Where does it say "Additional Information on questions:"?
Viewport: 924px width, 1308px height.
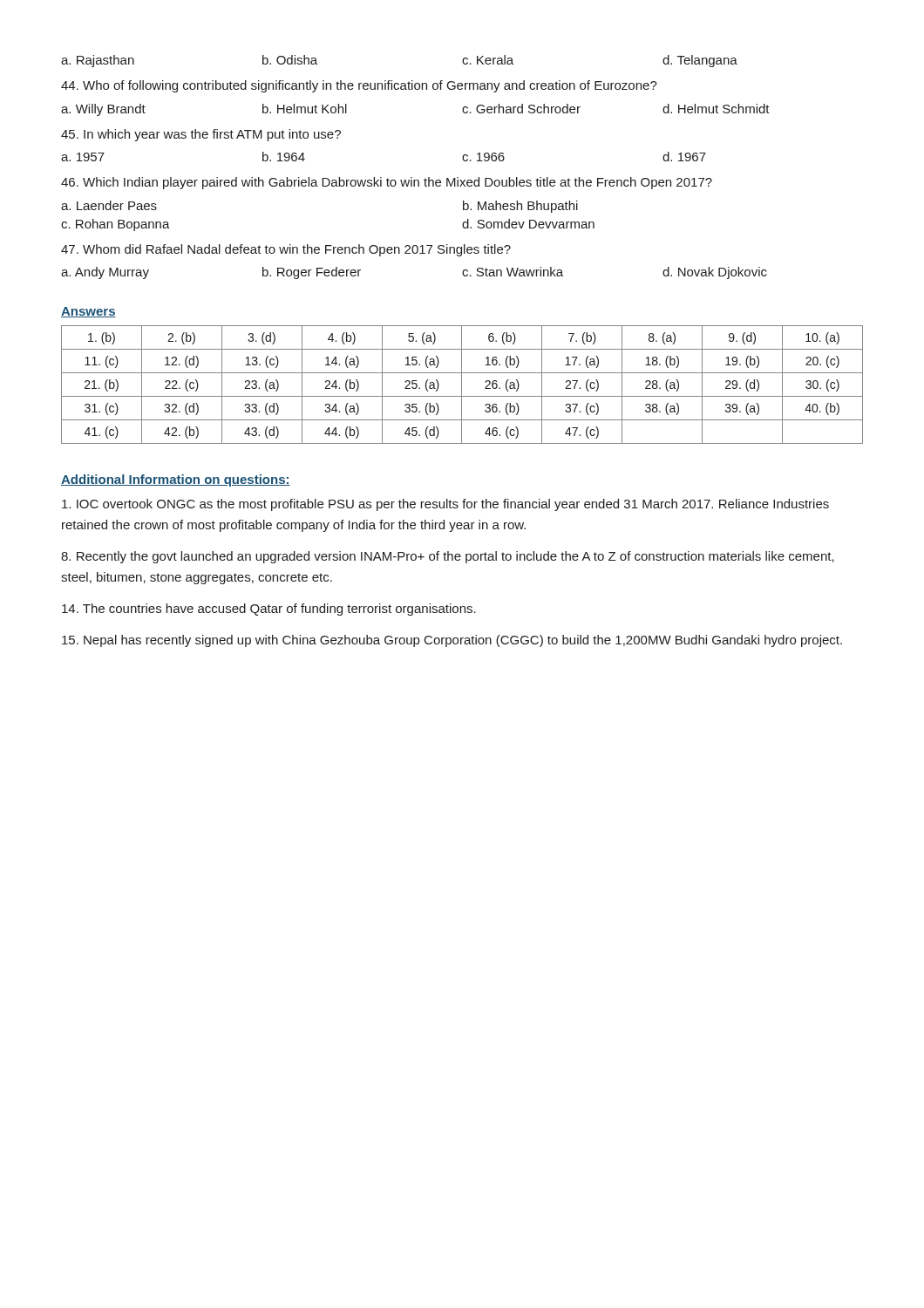[x=175, y=479]
